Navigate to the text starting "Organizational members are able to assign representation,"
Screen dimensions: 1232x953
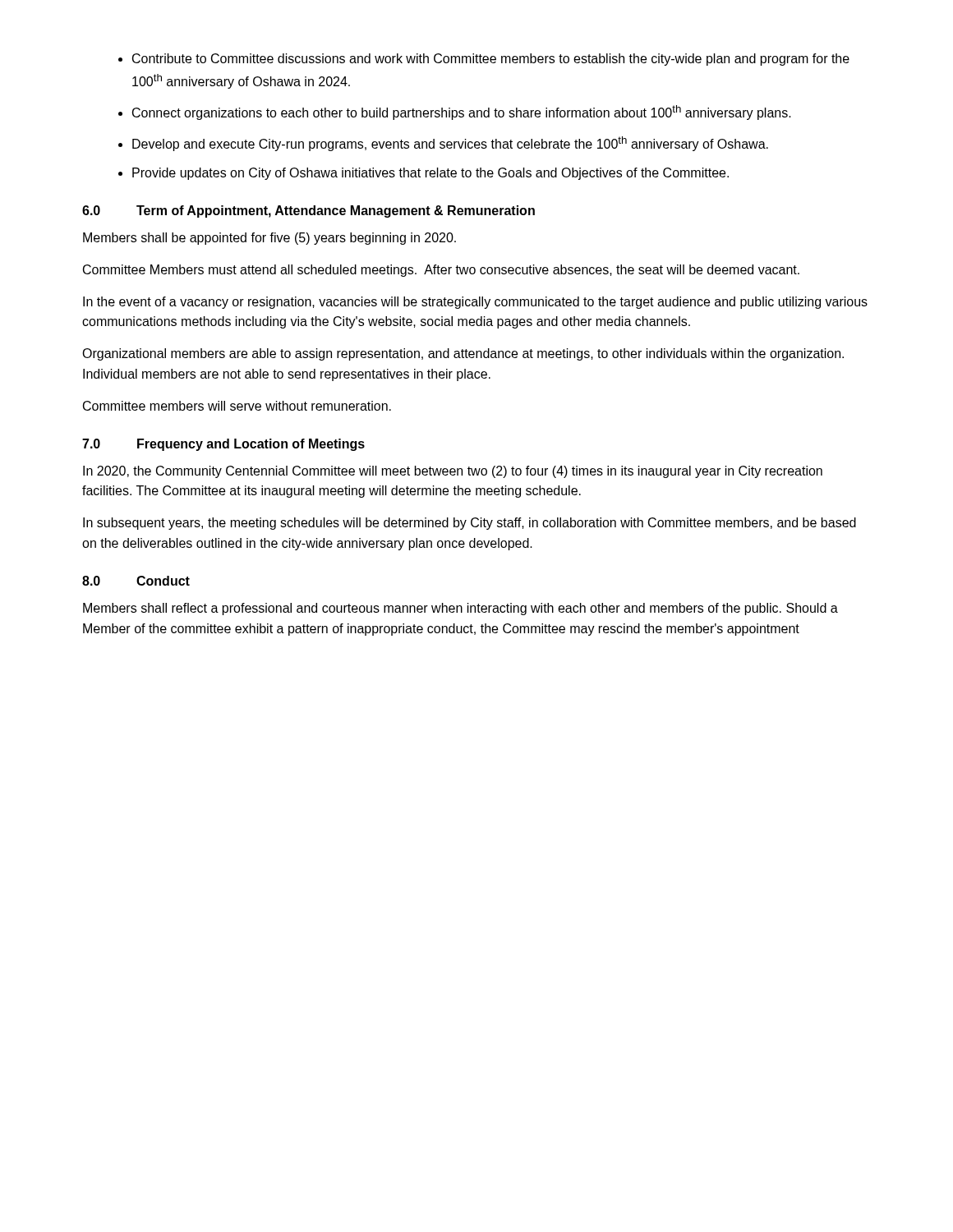[467, 364]
